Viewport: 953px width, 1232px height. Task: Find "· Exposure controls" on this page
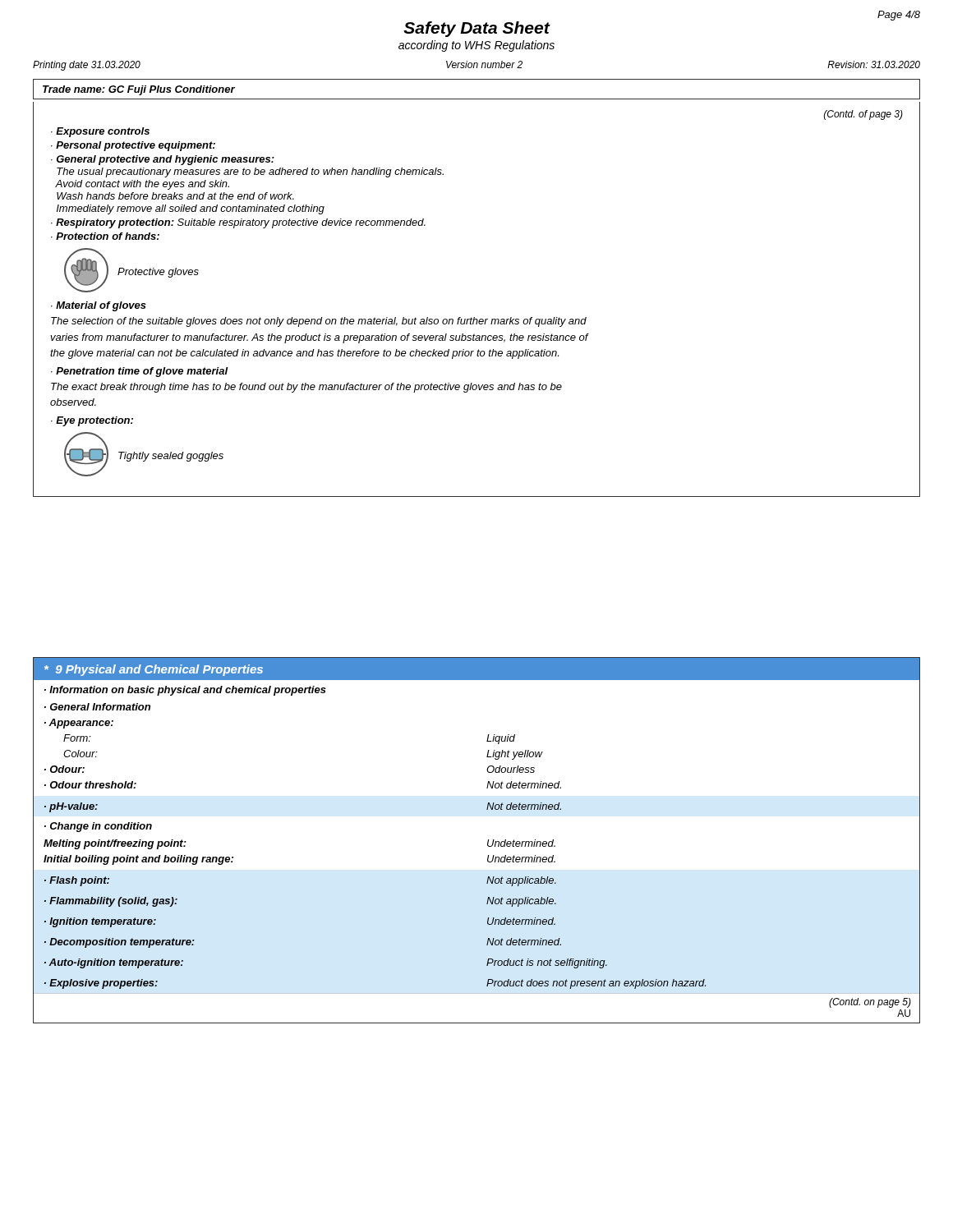tap(100, 131)
